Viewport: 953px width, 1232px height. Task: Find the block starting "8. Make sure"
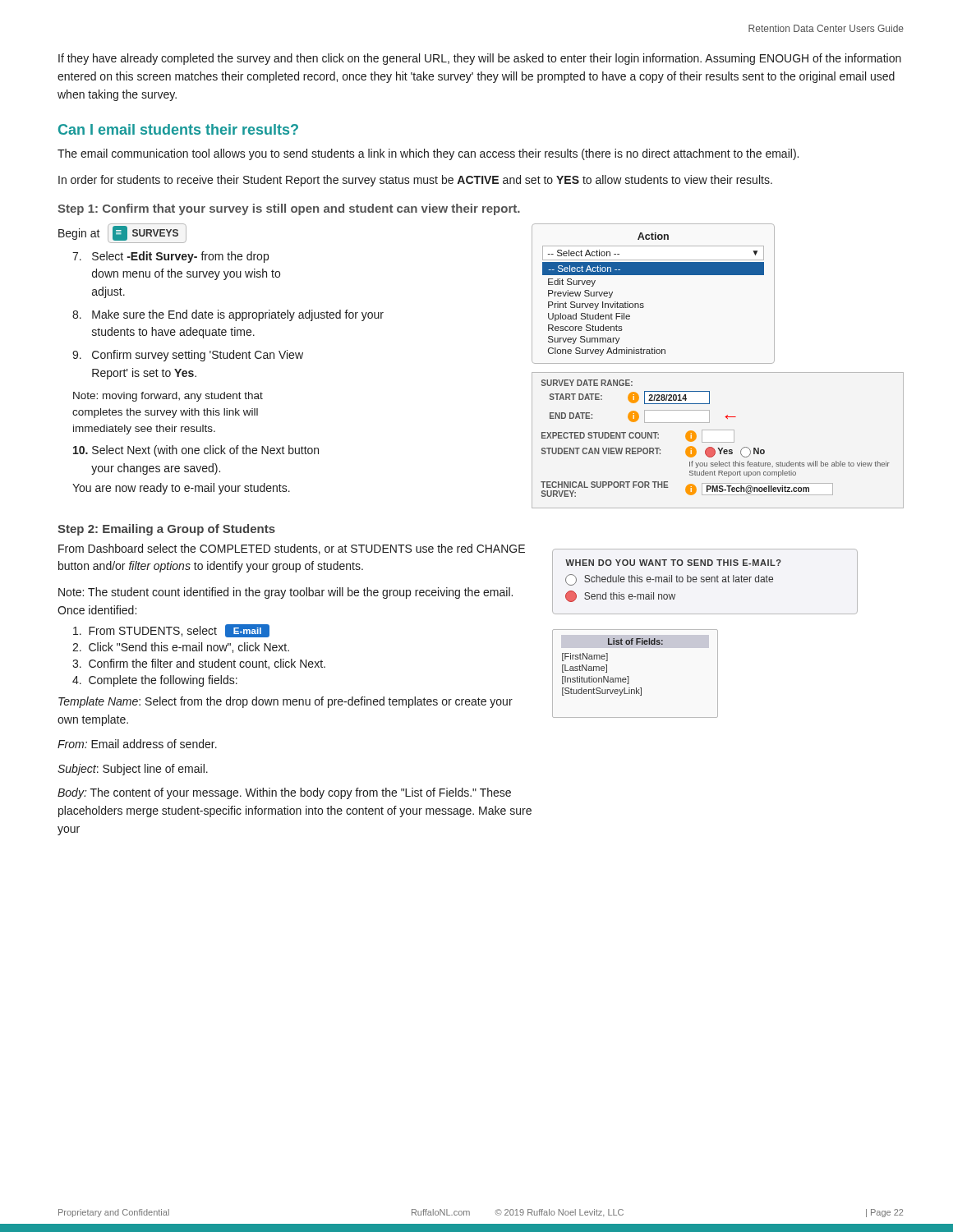[x=228, y=323]
